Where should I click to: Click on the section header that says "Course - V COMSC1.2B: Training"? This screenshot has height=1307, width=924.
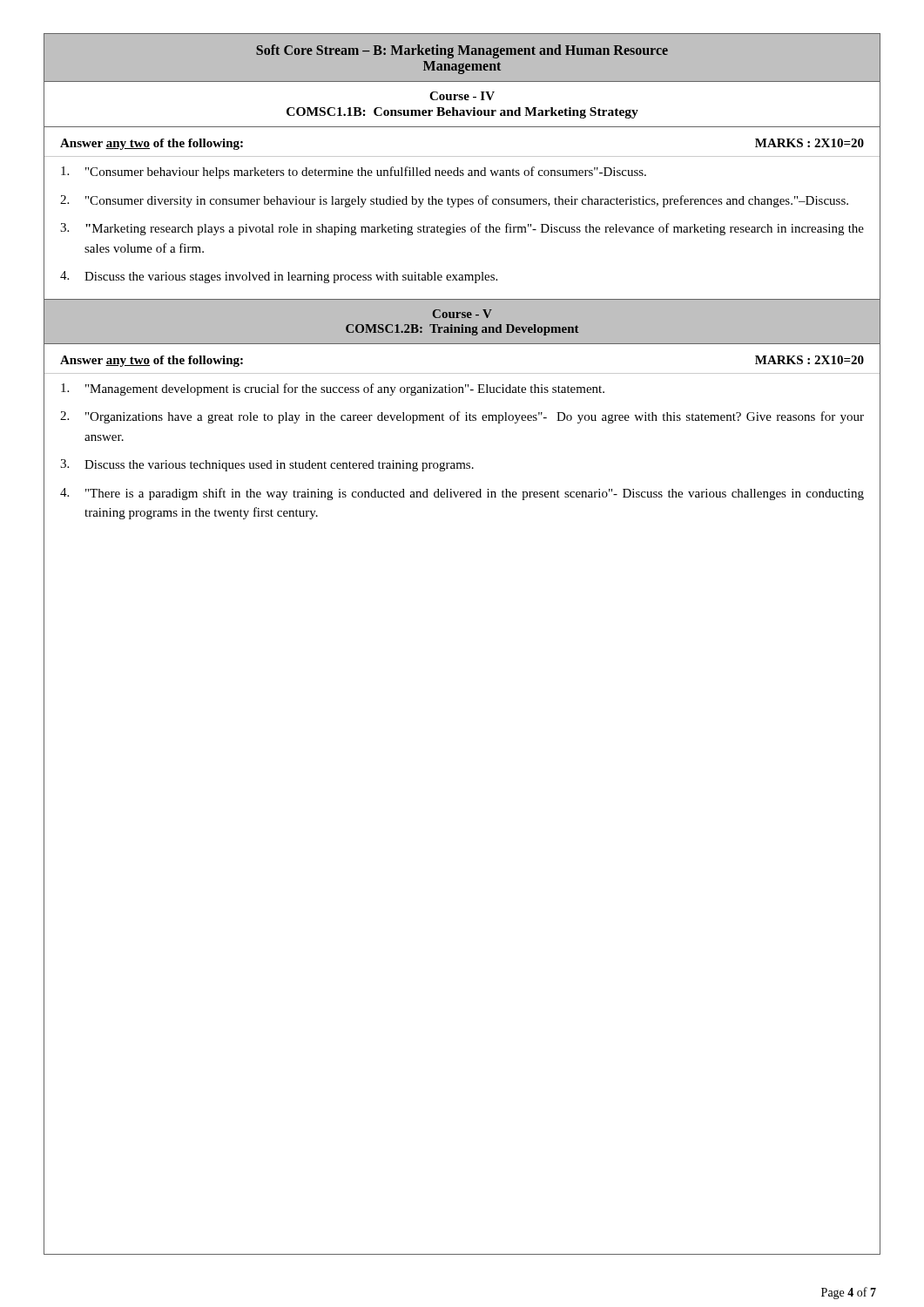click(x=462, y=321)
